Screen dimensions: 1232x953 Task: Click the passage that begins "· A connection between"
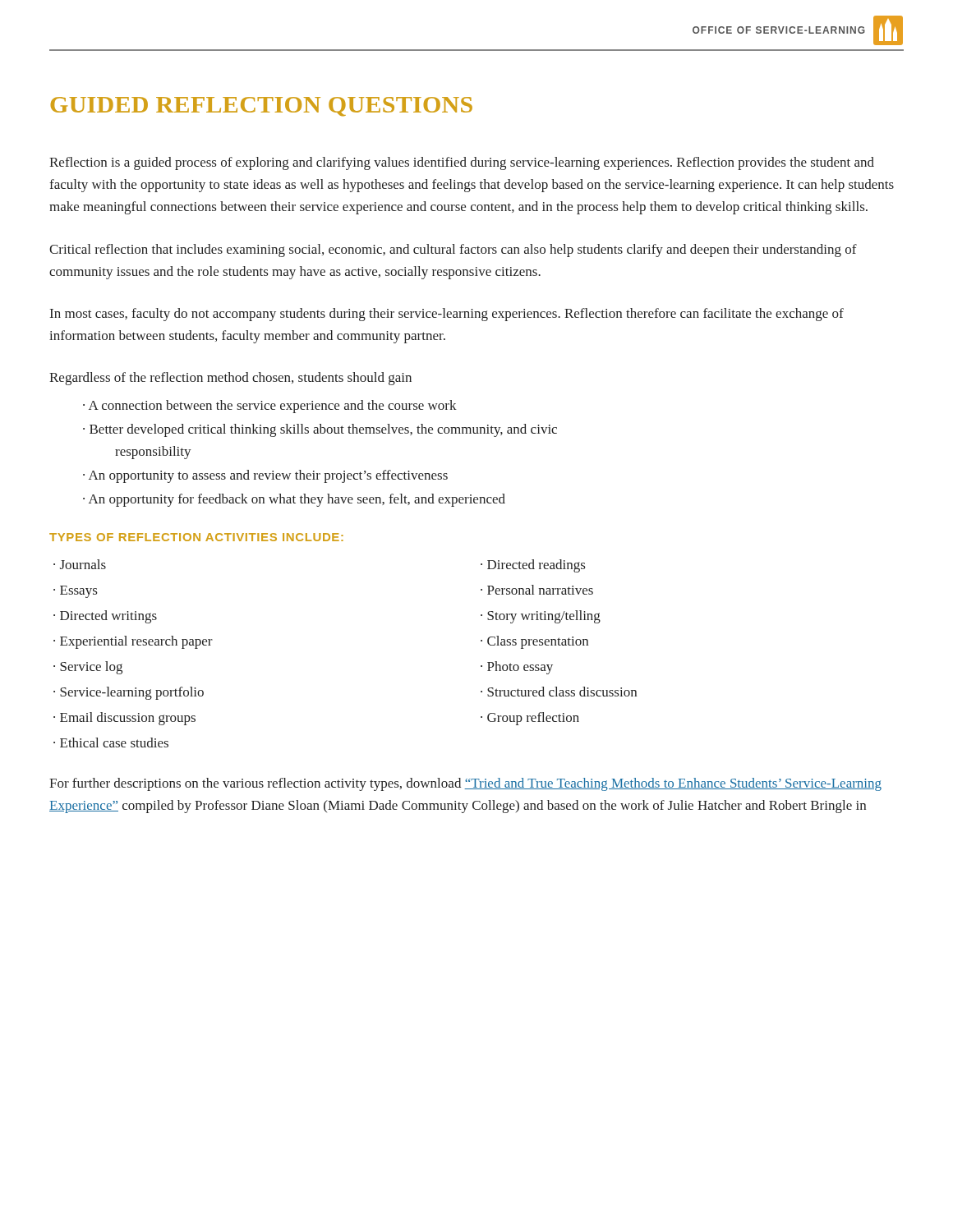point(269,405)
